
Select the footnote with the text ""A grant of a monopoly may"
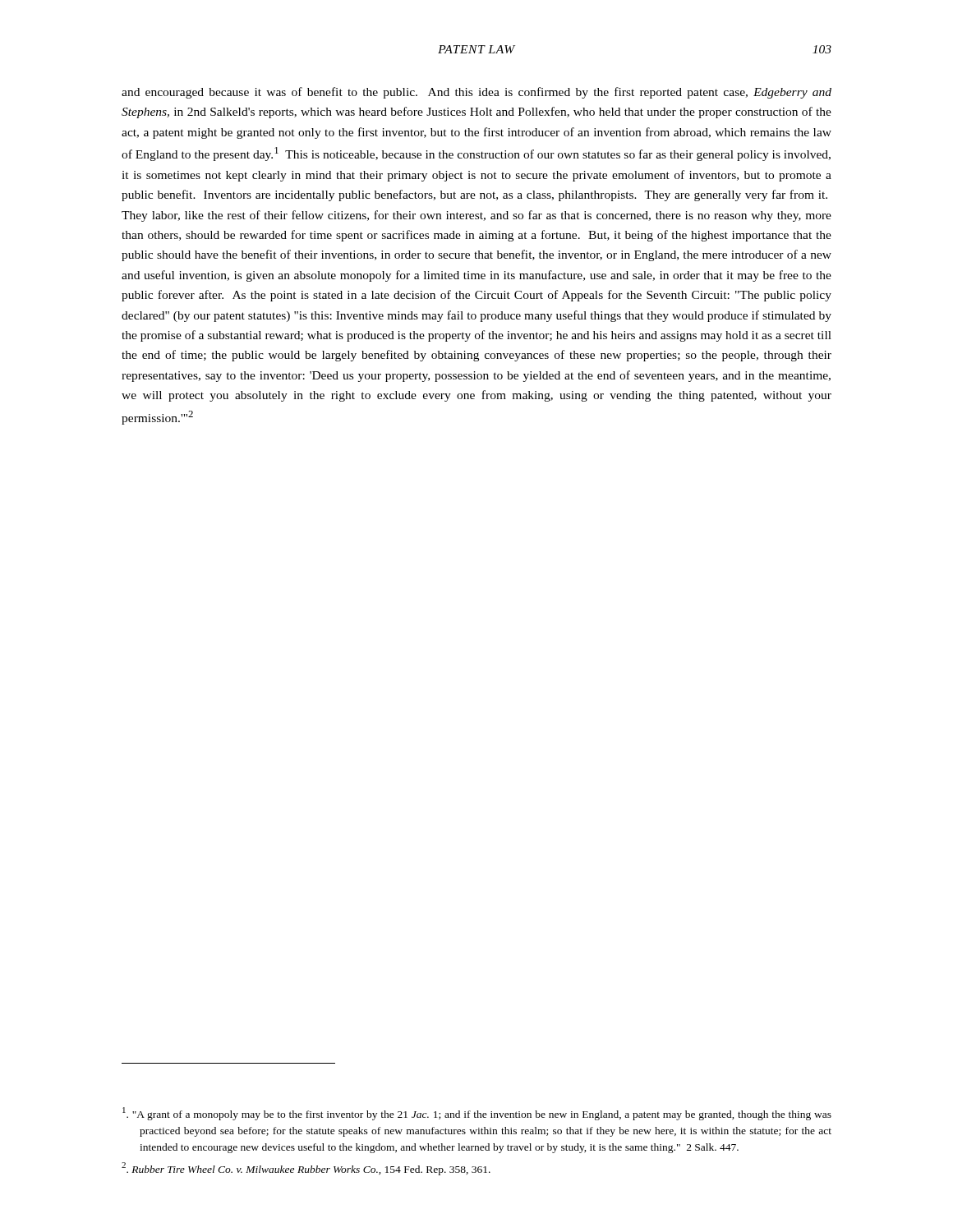[476, 1131]
